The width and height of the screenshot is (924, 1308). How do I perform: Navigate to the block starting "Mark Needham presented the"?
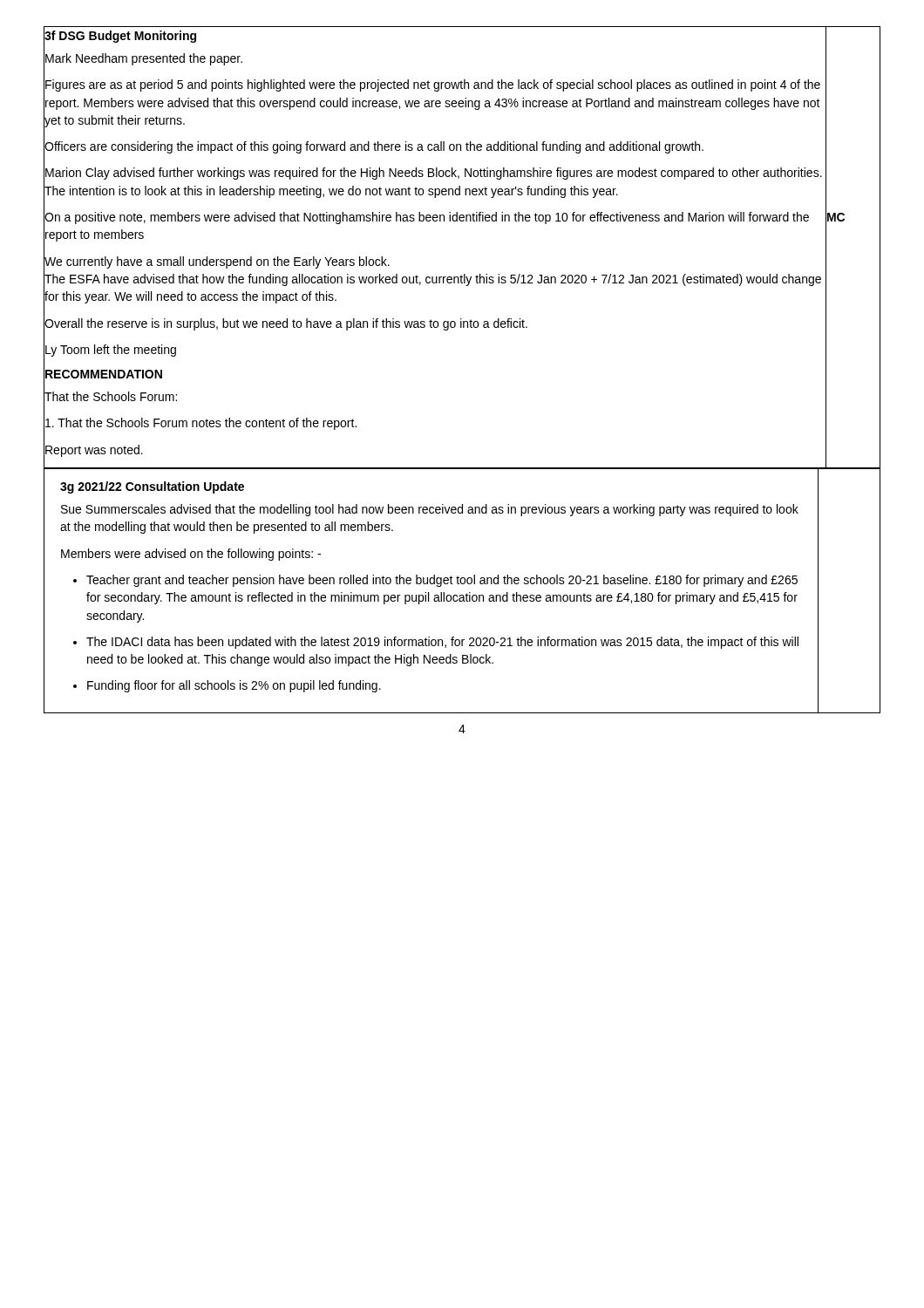tap(144, 58)
